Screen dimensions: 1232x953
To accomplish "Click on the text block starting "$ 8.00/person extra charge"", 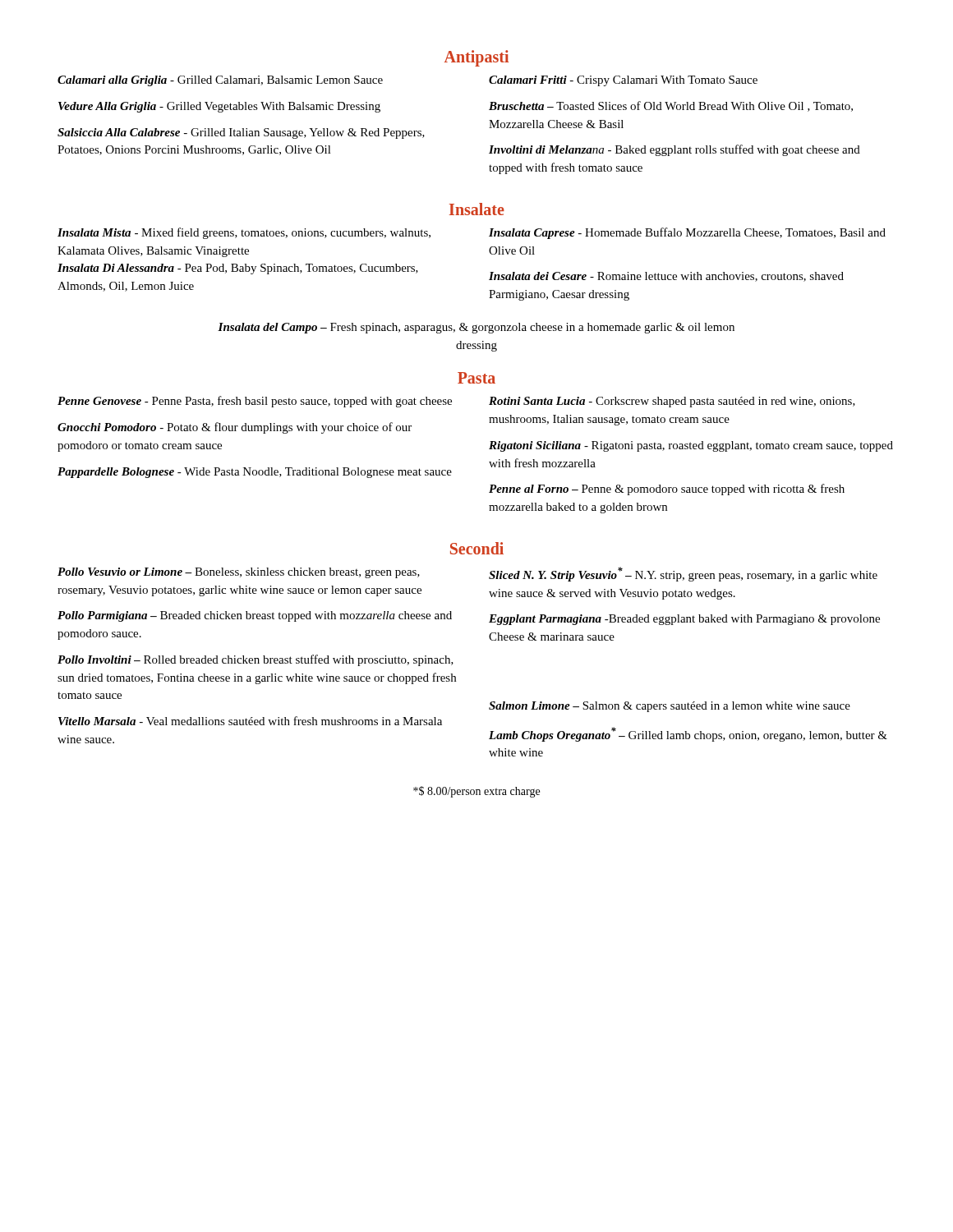I will (476, 791).
